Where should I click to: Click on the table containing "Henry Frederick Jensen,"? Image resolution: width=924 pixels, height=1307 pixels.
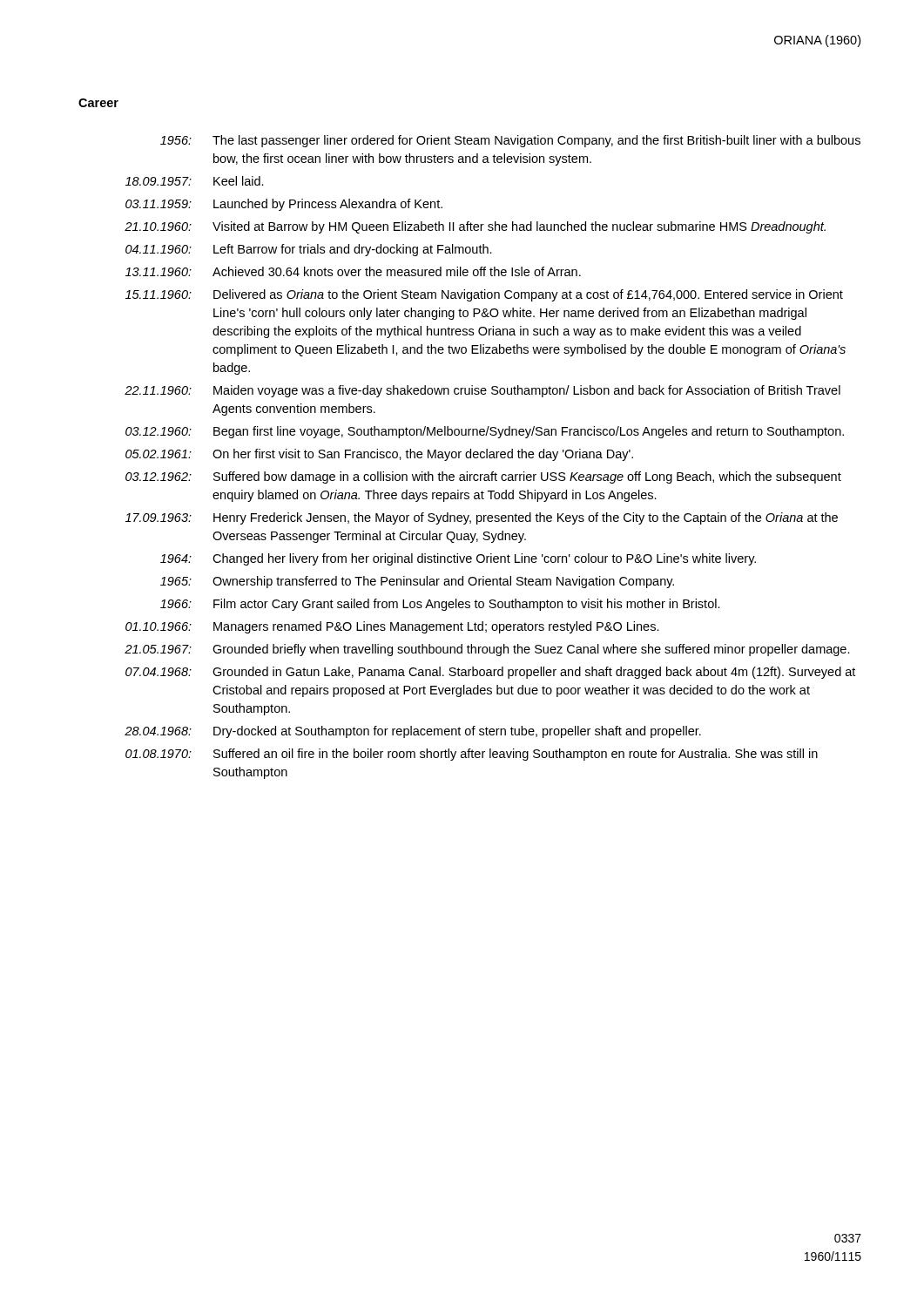470,456
